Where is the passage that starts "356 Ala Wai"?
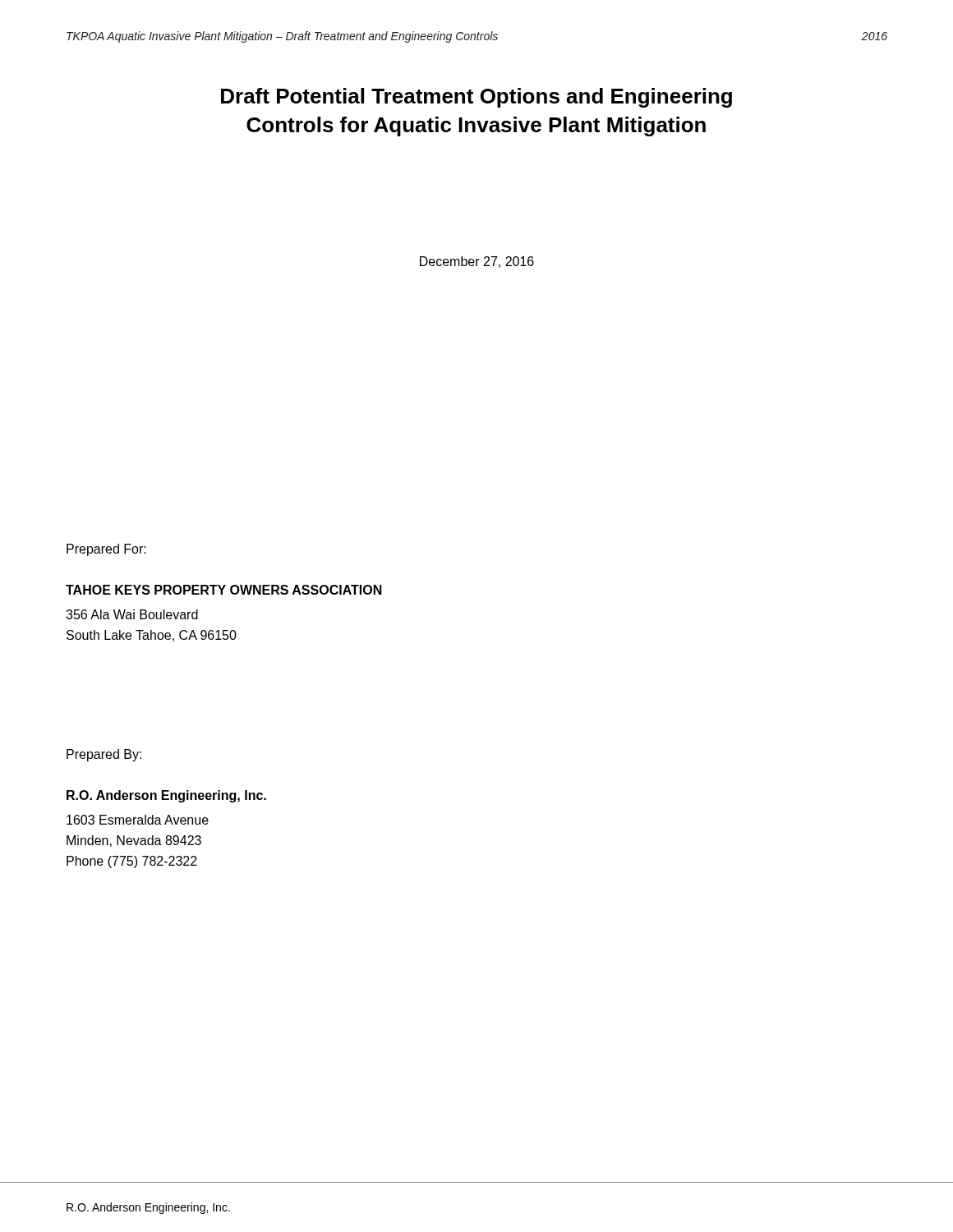953x1232 pixels. 132,615
